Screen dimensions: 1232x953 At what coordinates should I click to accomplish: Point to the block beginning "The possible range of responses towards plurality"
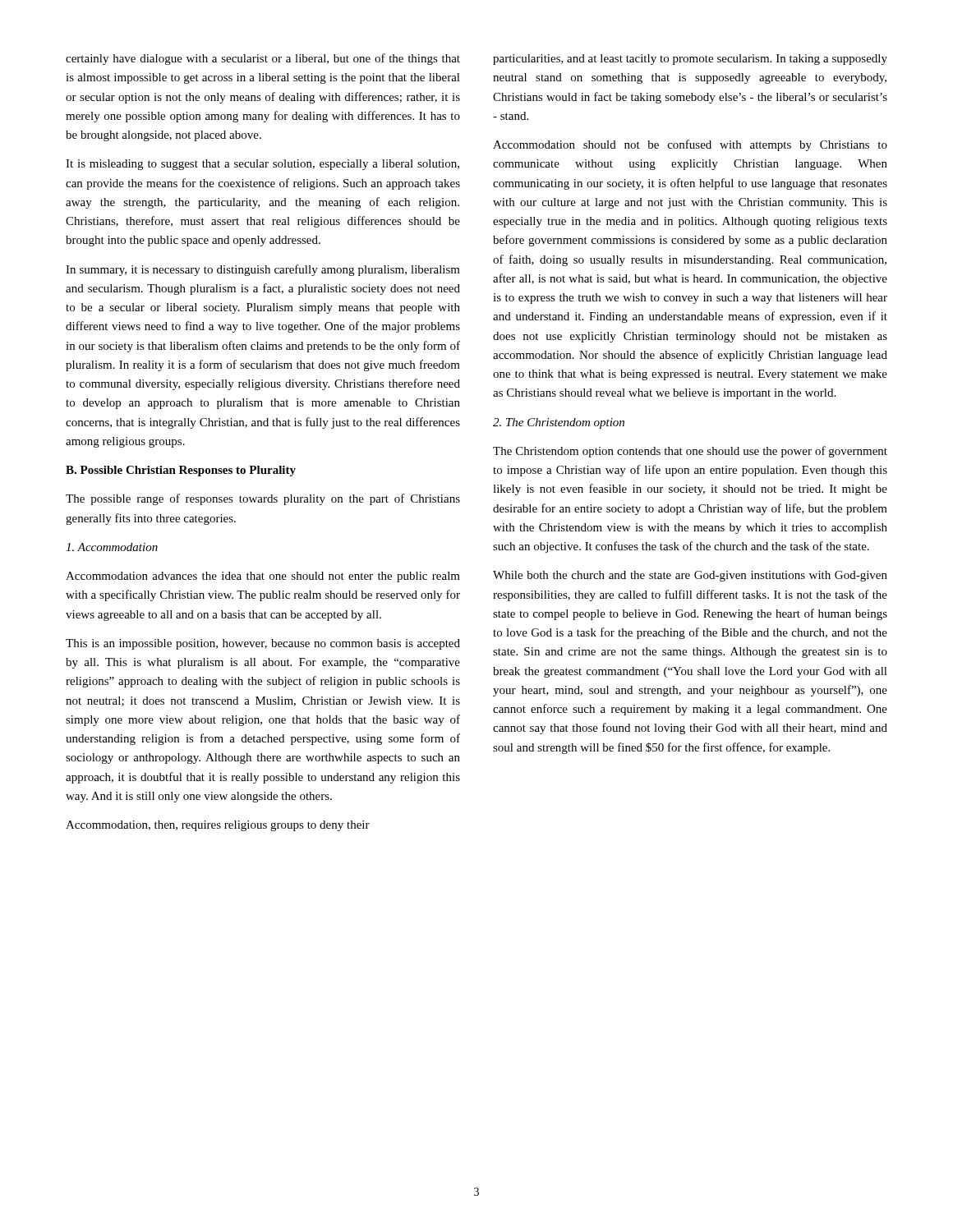(263, 509)
